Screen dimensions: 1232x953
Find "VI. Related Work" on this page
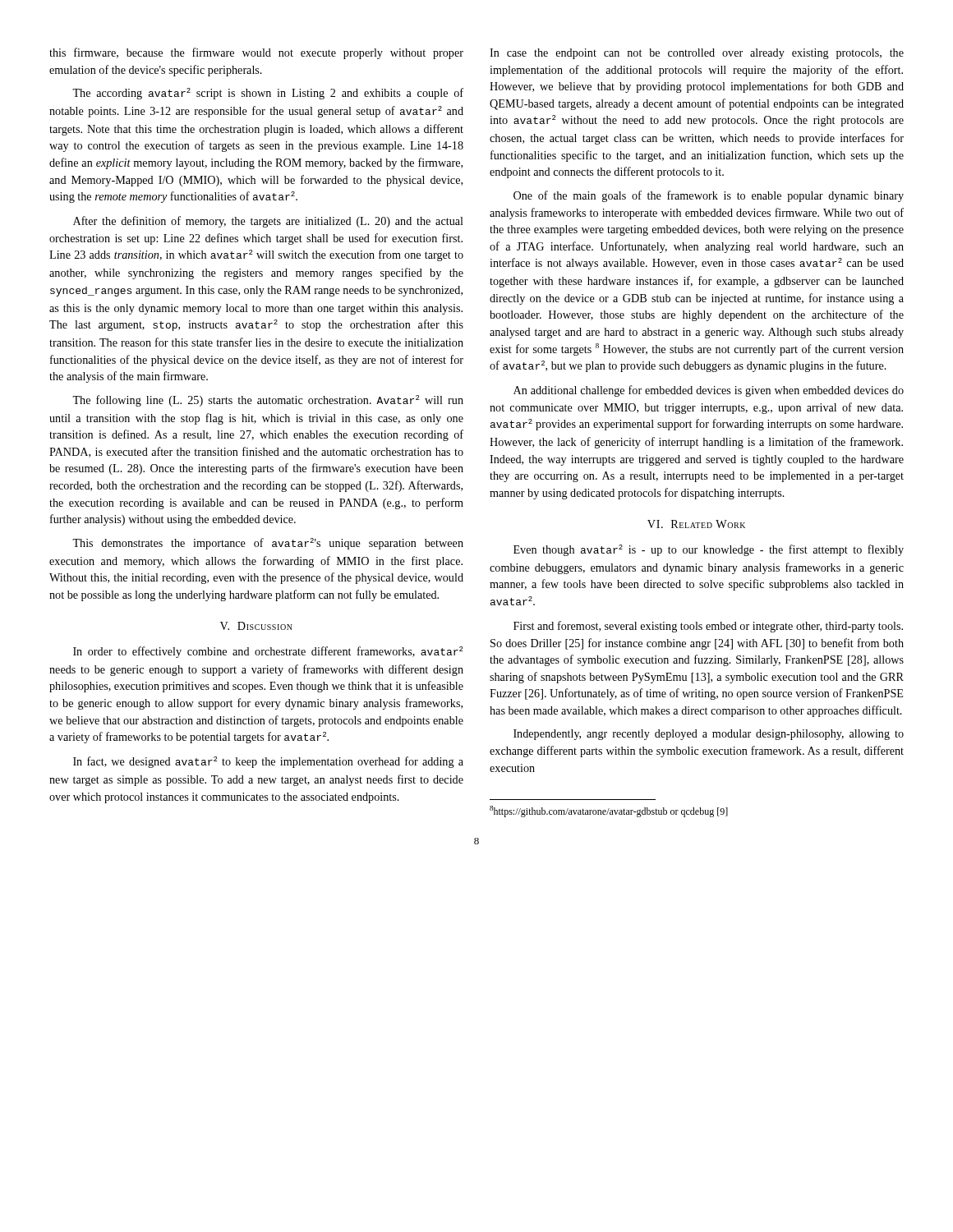697,524
